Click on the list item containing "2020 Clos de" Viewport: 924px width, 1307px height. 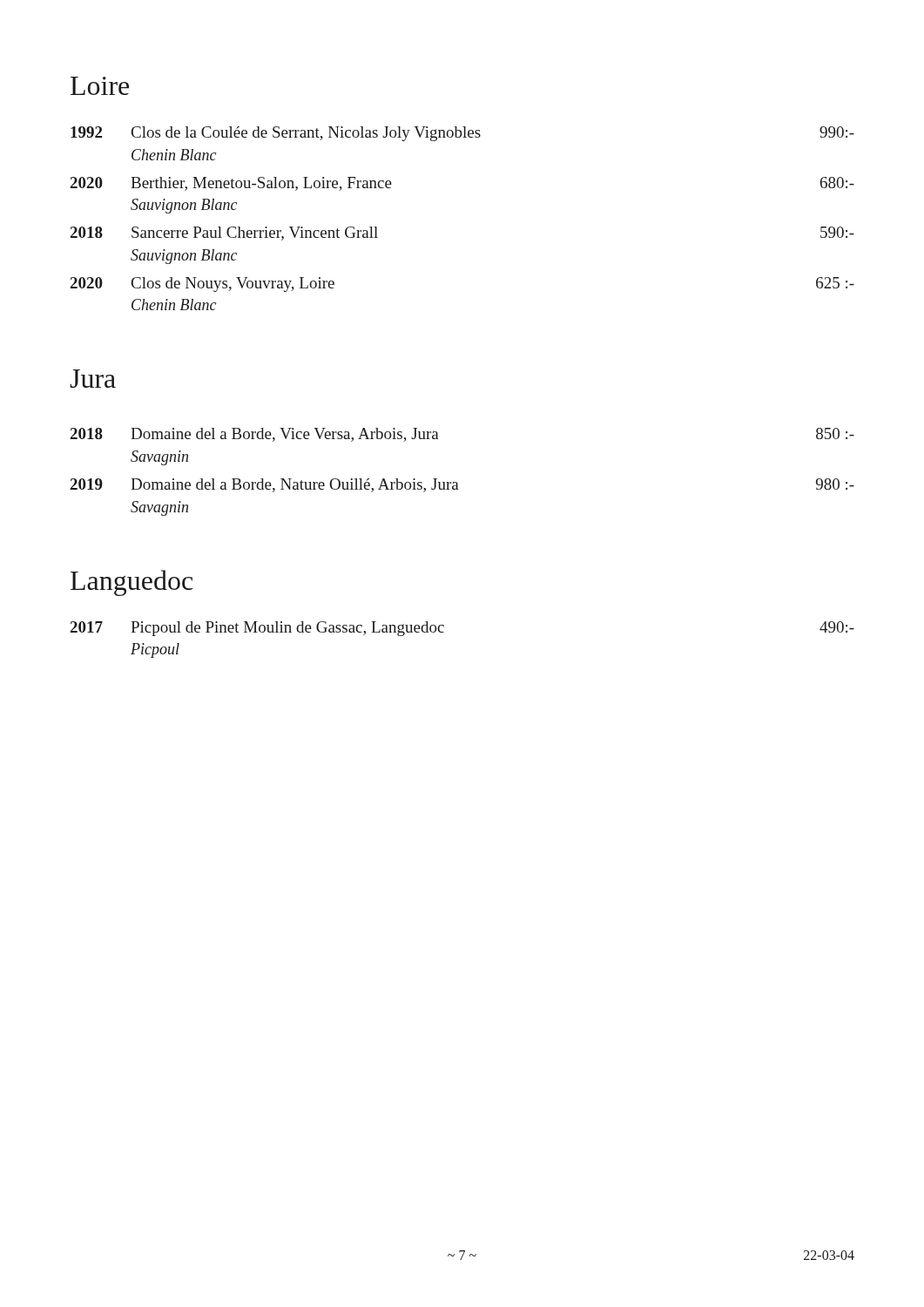[90, 284]
